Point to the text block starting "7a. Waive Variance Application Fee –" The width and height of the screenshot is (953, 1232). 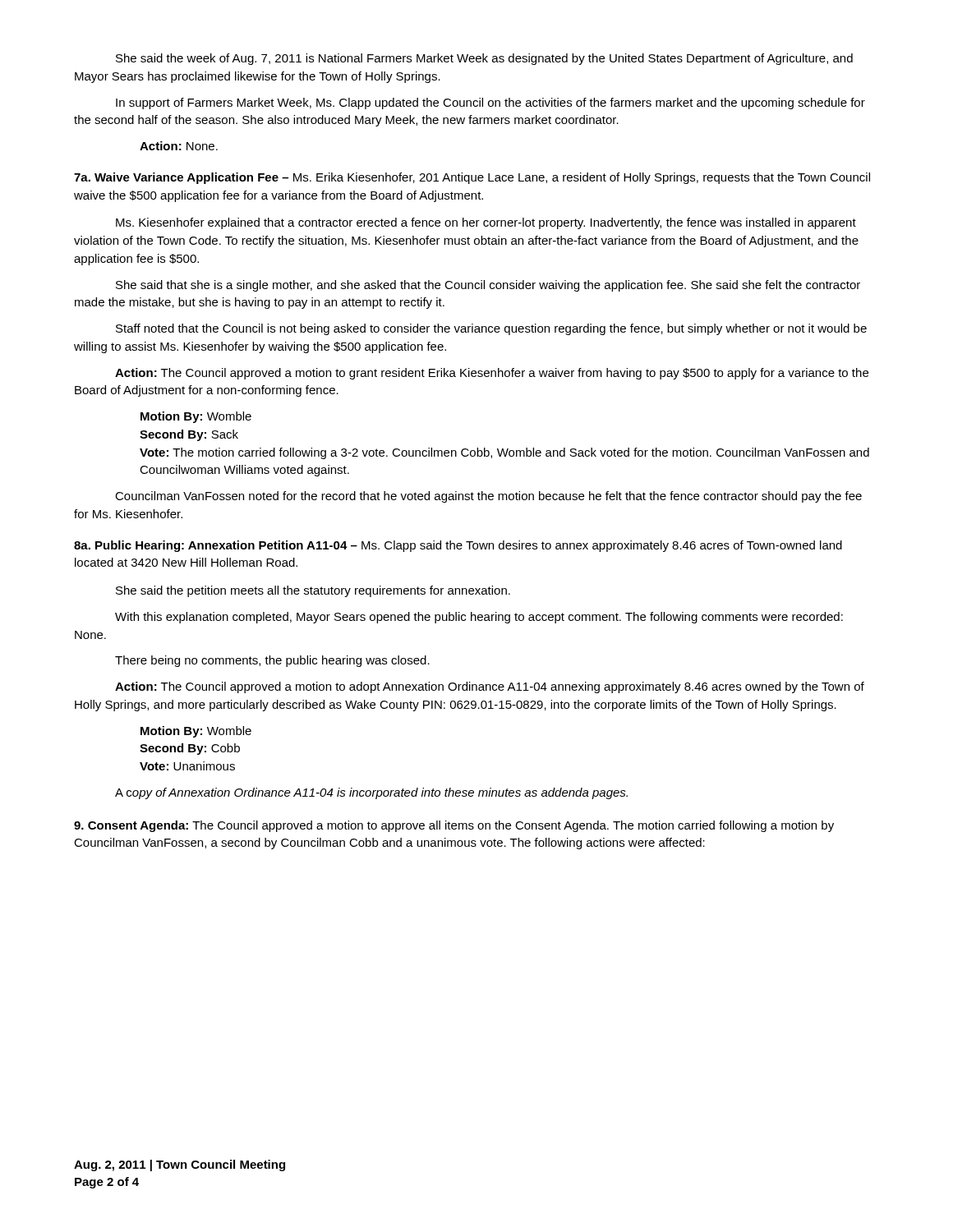[476, 186]
